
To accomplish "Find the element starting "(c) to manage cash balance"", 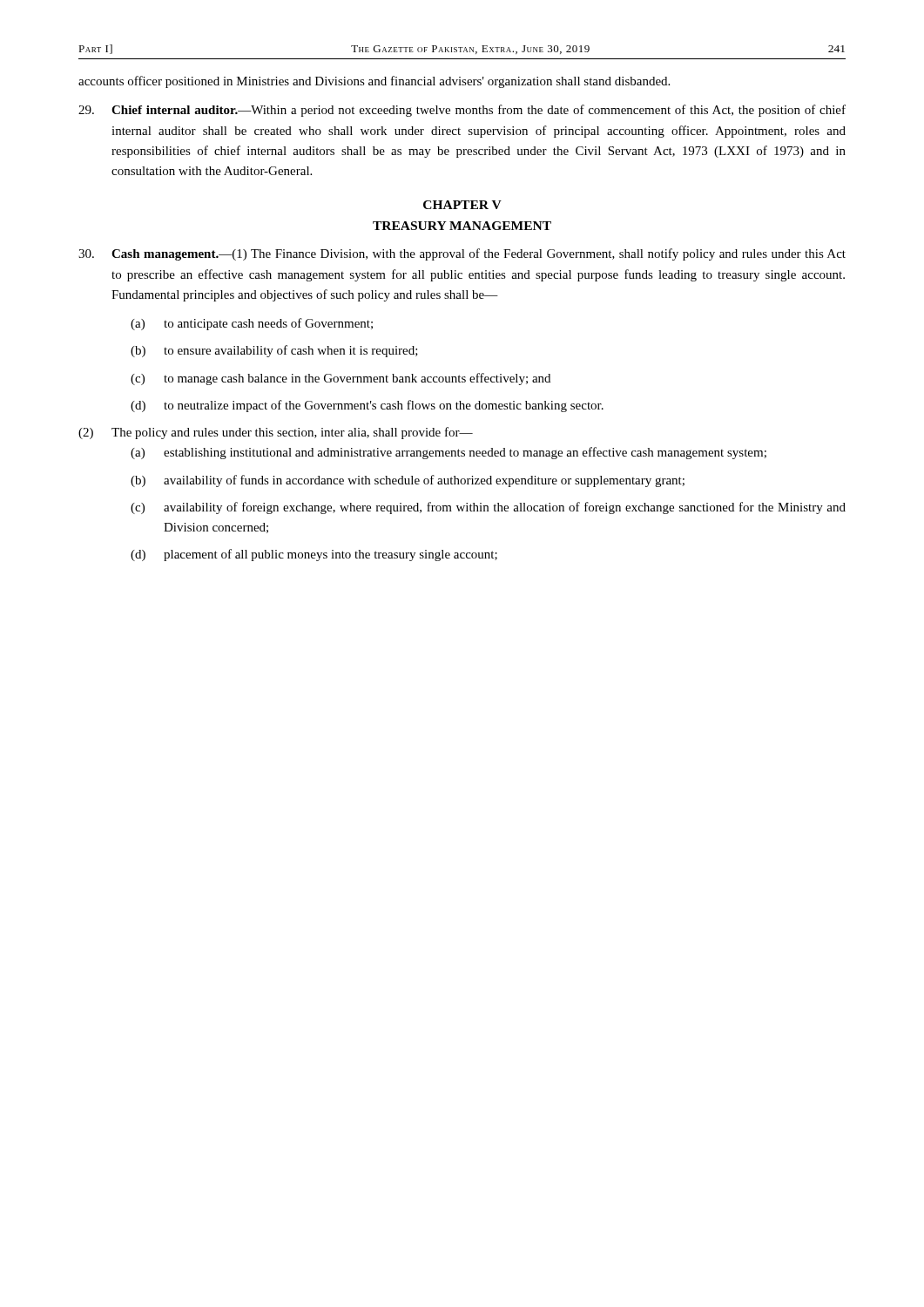I will click(488, 378).
